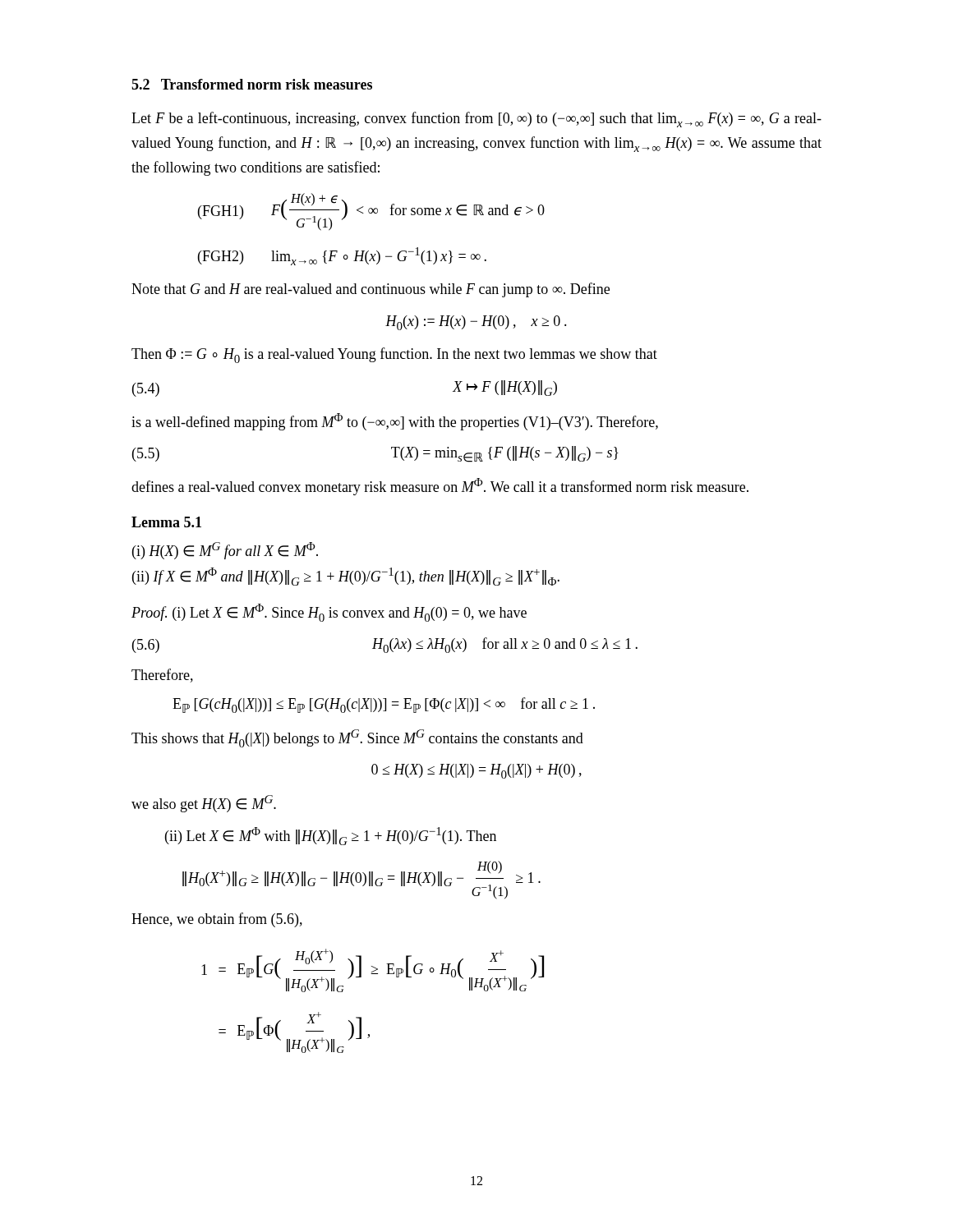Find the formula on this page that starts "‖H0(X+)‖G ≥ ‖H(X)‖G −"
The width and height of the screenshot is (953, 1232).
tap(361, 879)
